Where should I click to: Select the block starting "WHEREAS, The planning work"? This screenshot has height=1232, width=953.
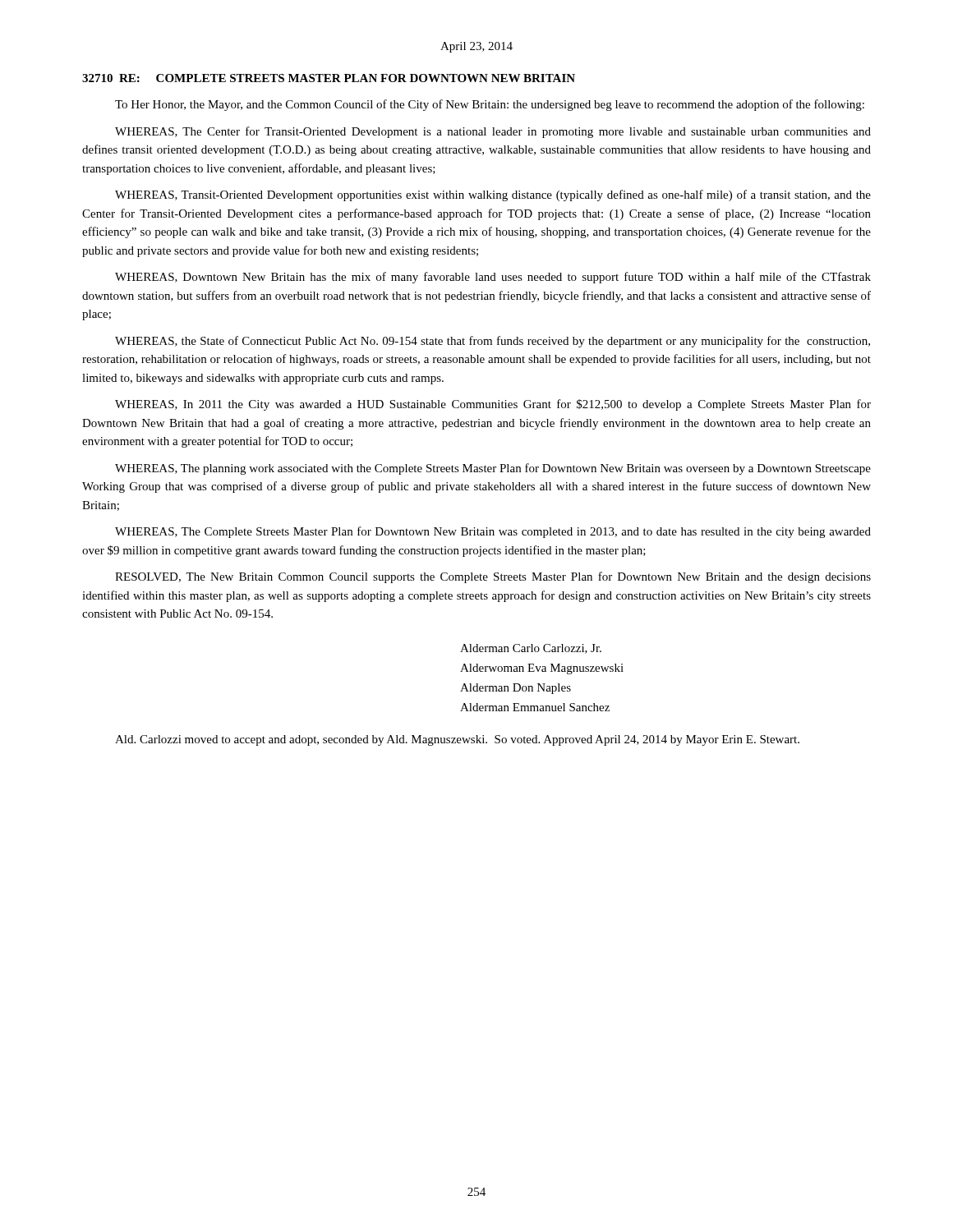[x=476, y=486]
